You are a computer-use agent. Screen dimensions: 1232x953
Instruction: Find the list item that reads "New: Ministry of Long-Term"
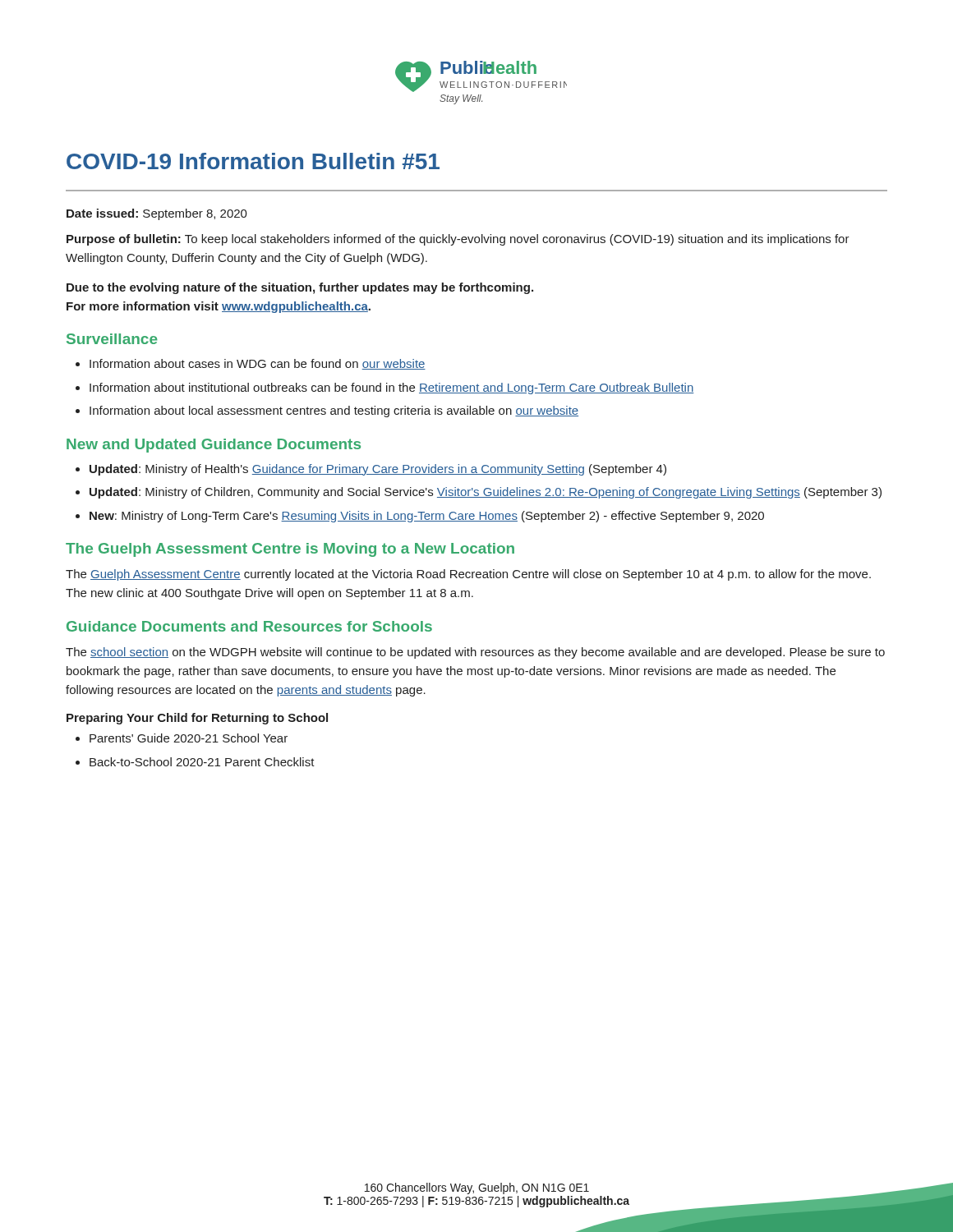tap(427, 515)
